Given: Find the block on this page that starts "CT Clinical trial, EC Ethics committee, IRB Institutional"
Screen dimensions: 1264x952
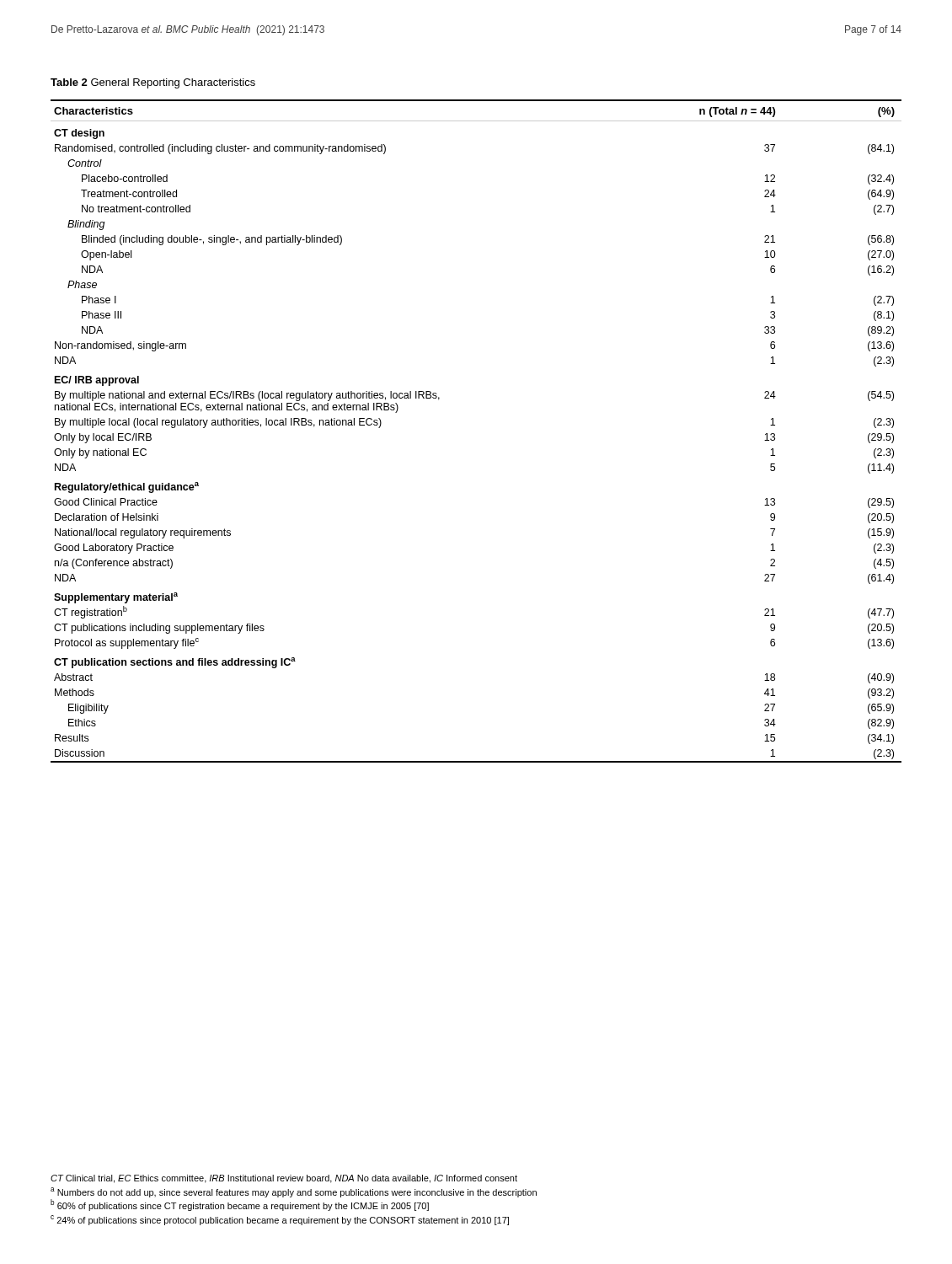Looking at the screenshot, I should click(476, 1199).
